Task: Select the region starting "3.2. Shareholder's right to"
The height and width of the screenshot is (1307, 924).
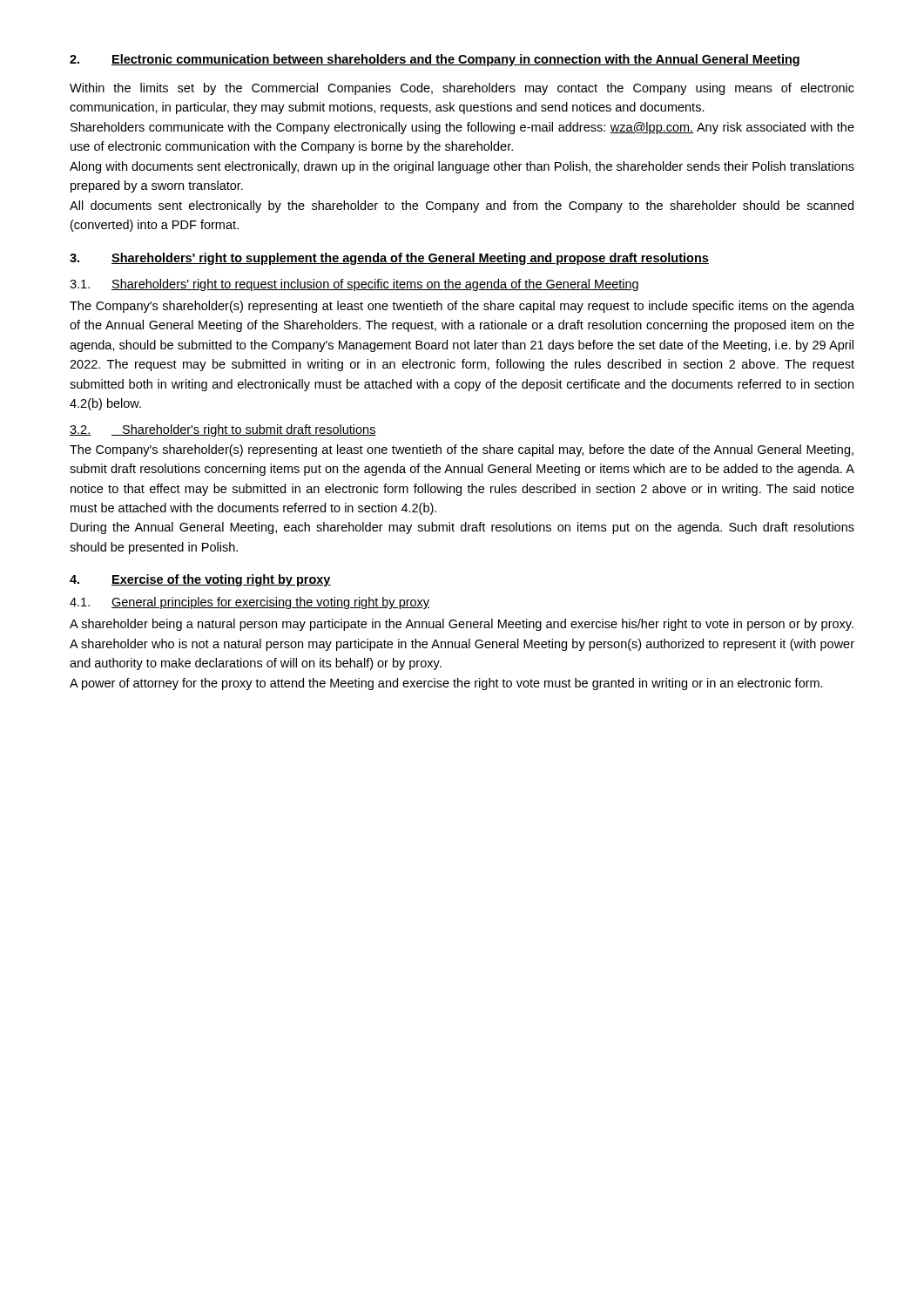Action: click(x=223, y=429)
